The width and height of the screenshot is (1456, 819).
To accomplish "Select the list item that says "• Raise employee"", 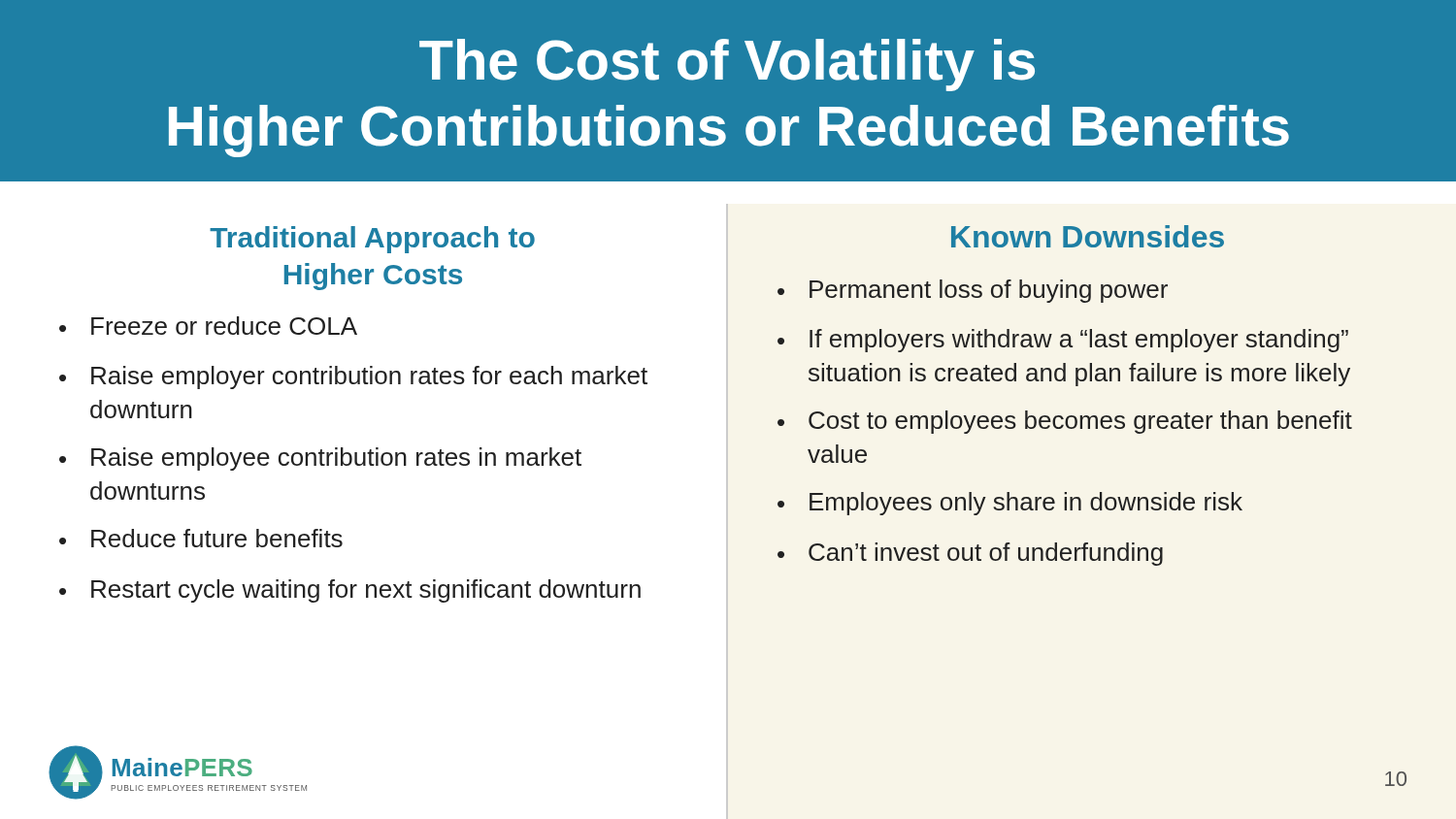I will [373, 475].
